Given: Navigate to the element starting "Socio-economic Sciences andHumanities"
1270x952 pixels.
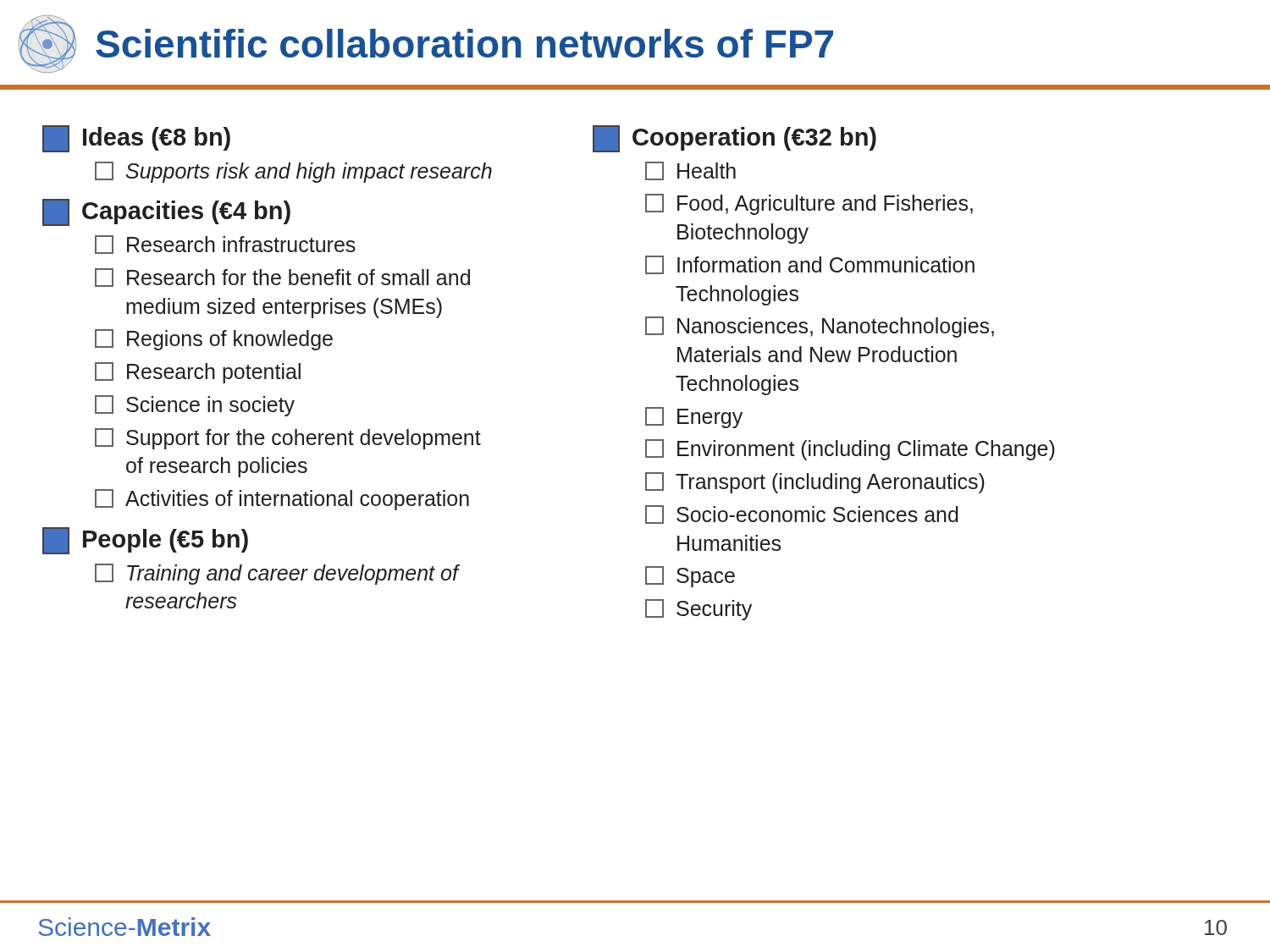Looking at the screenshot, I should (x=802, y=530).
